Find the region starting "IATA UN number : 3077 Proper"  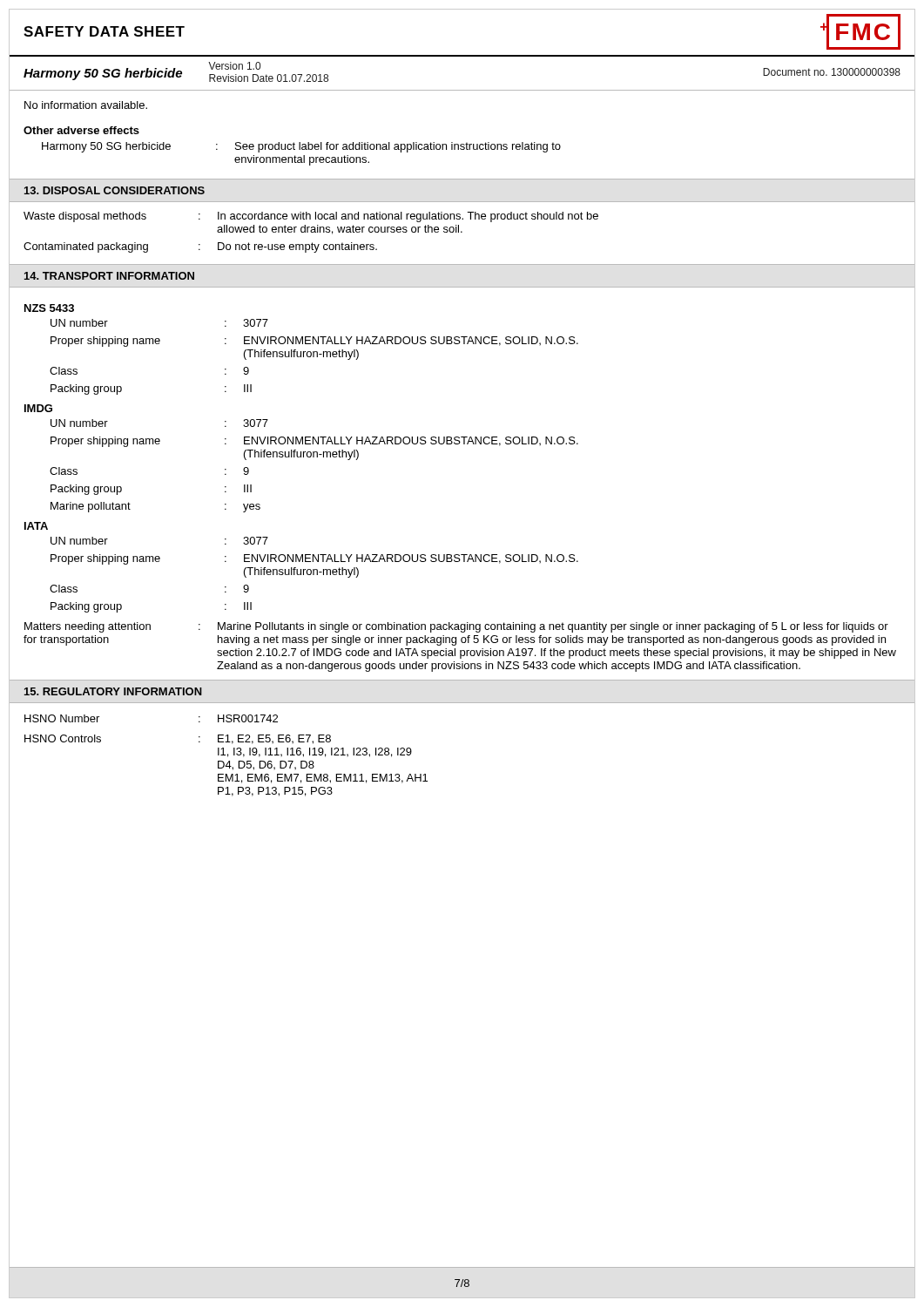(462, 566)
